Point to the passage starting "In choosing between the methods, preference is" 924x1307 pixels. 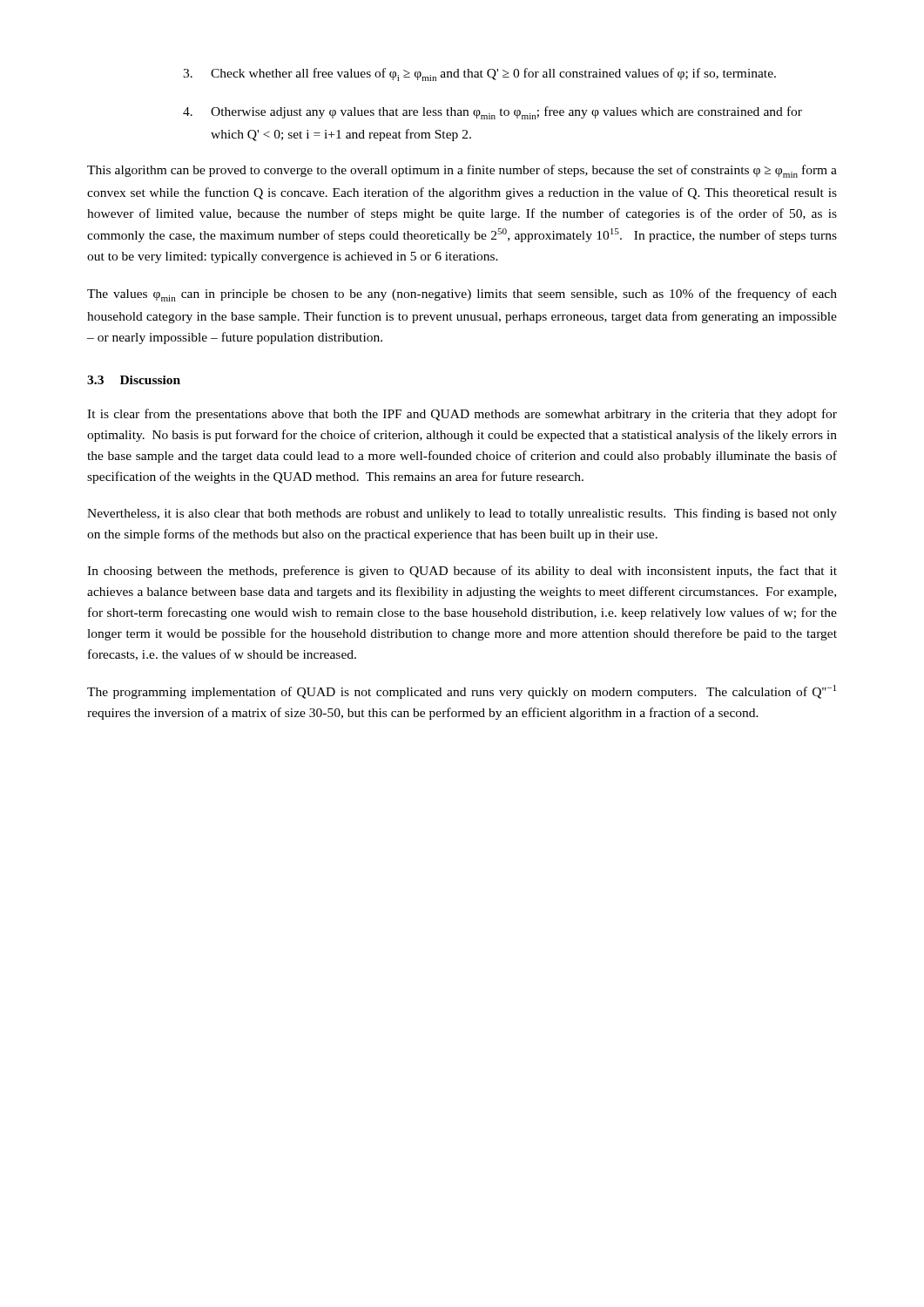pos(462,612)
